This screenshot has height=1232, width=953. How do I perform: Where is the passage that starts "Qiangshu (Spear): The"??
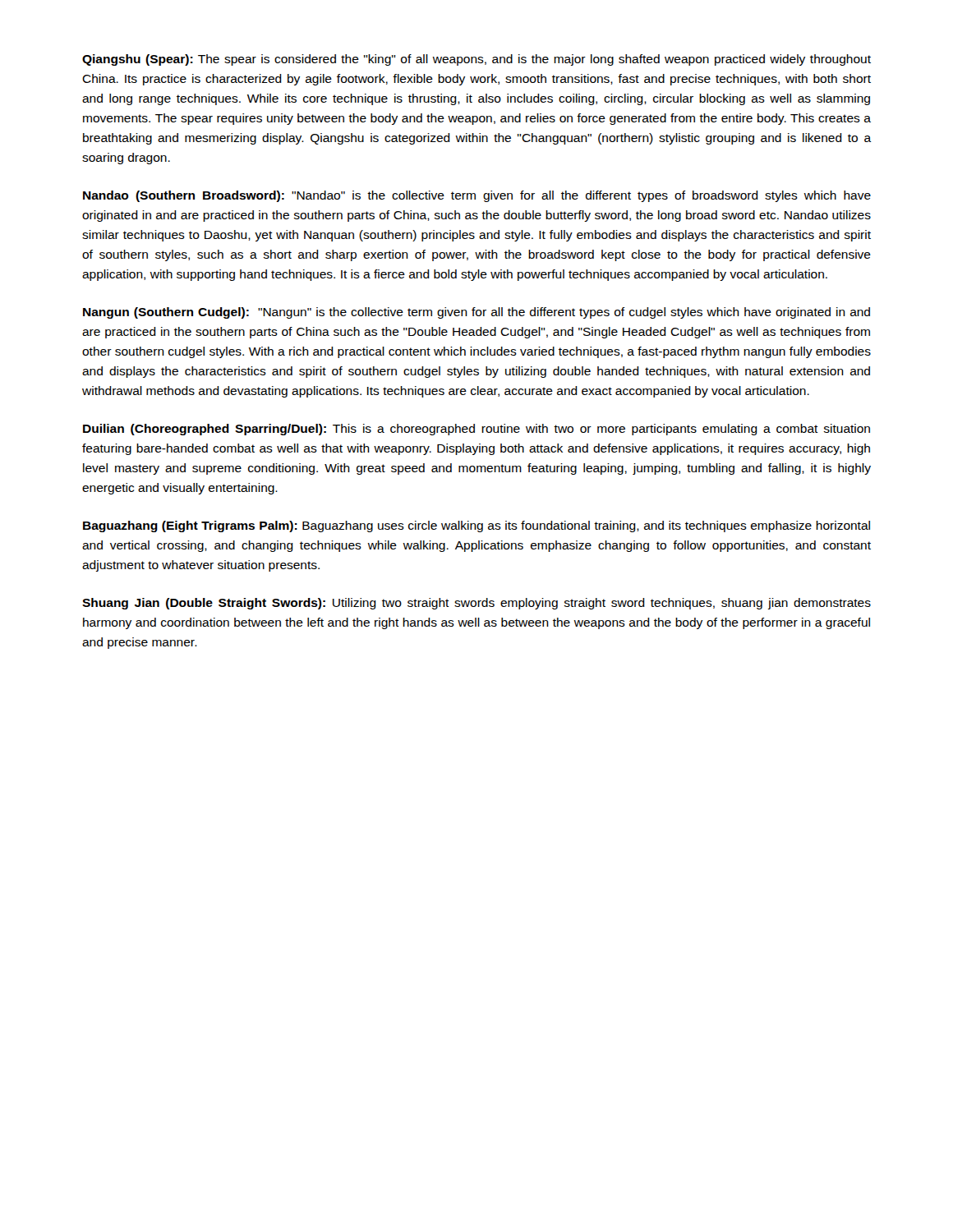[x=476, y=108]
